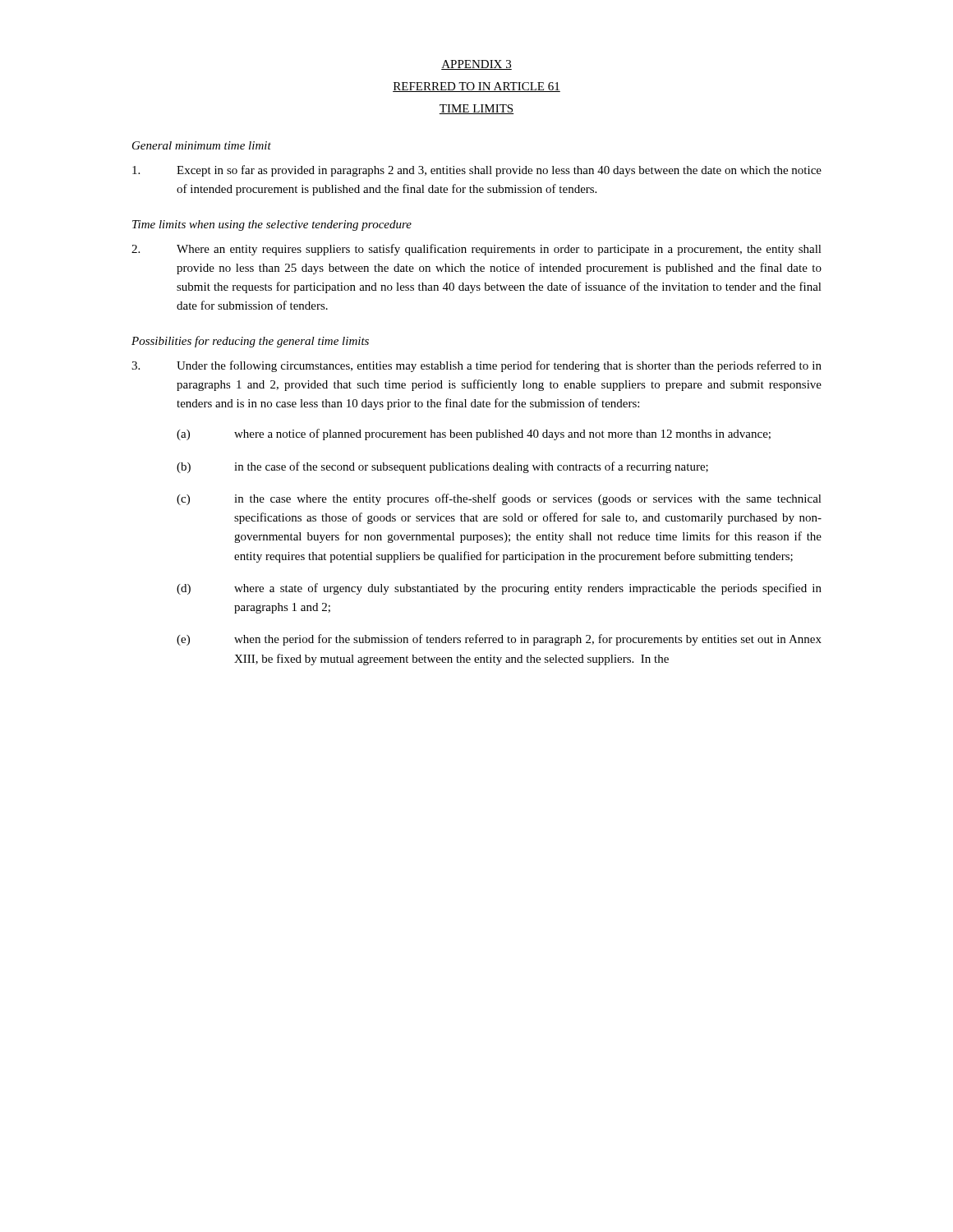Locate the block of text that opens with "(d) where a state of urgency"

pyautogui.click(x=499, y=598)
